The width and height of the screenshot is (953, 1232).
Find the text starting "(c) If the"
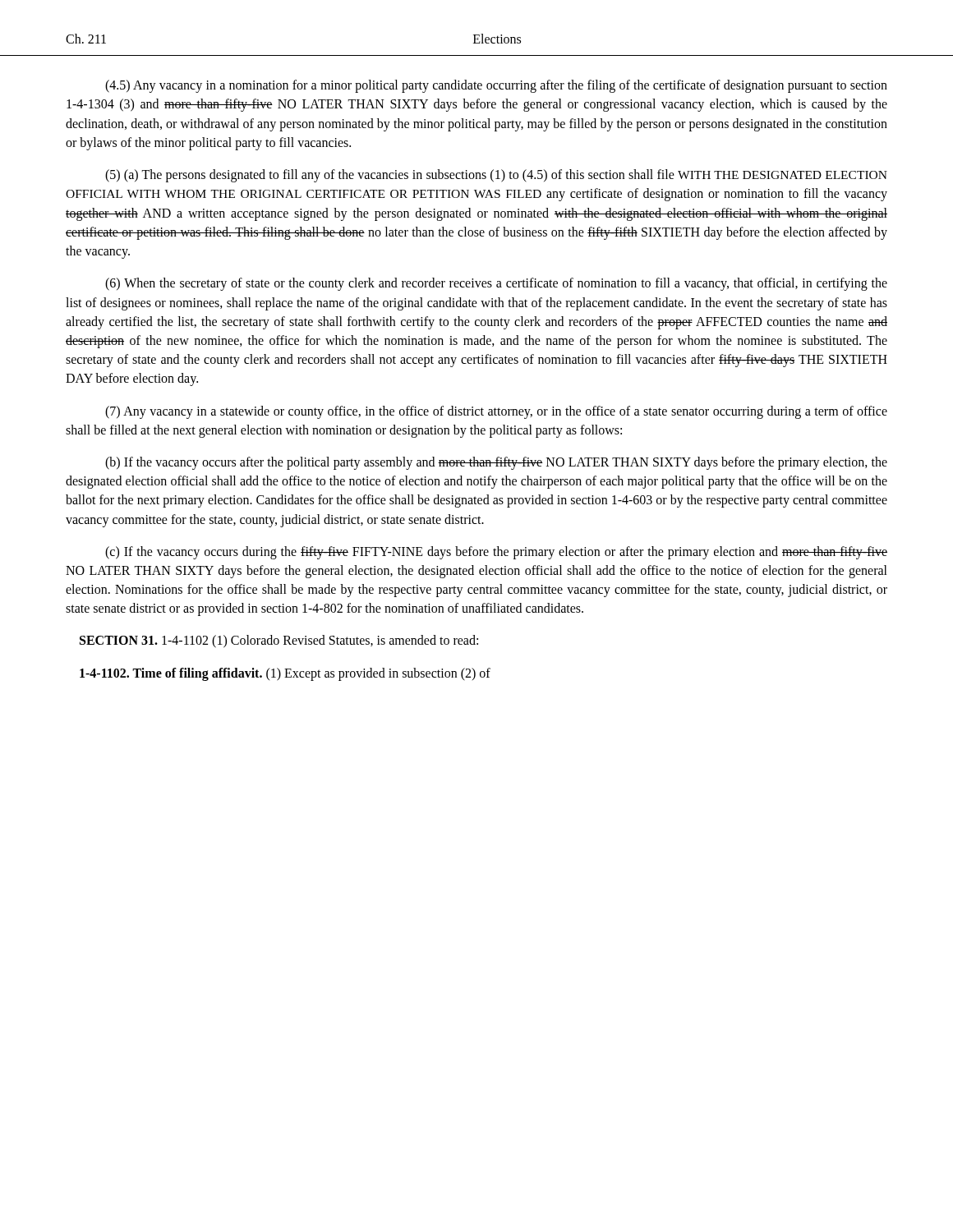476,580
